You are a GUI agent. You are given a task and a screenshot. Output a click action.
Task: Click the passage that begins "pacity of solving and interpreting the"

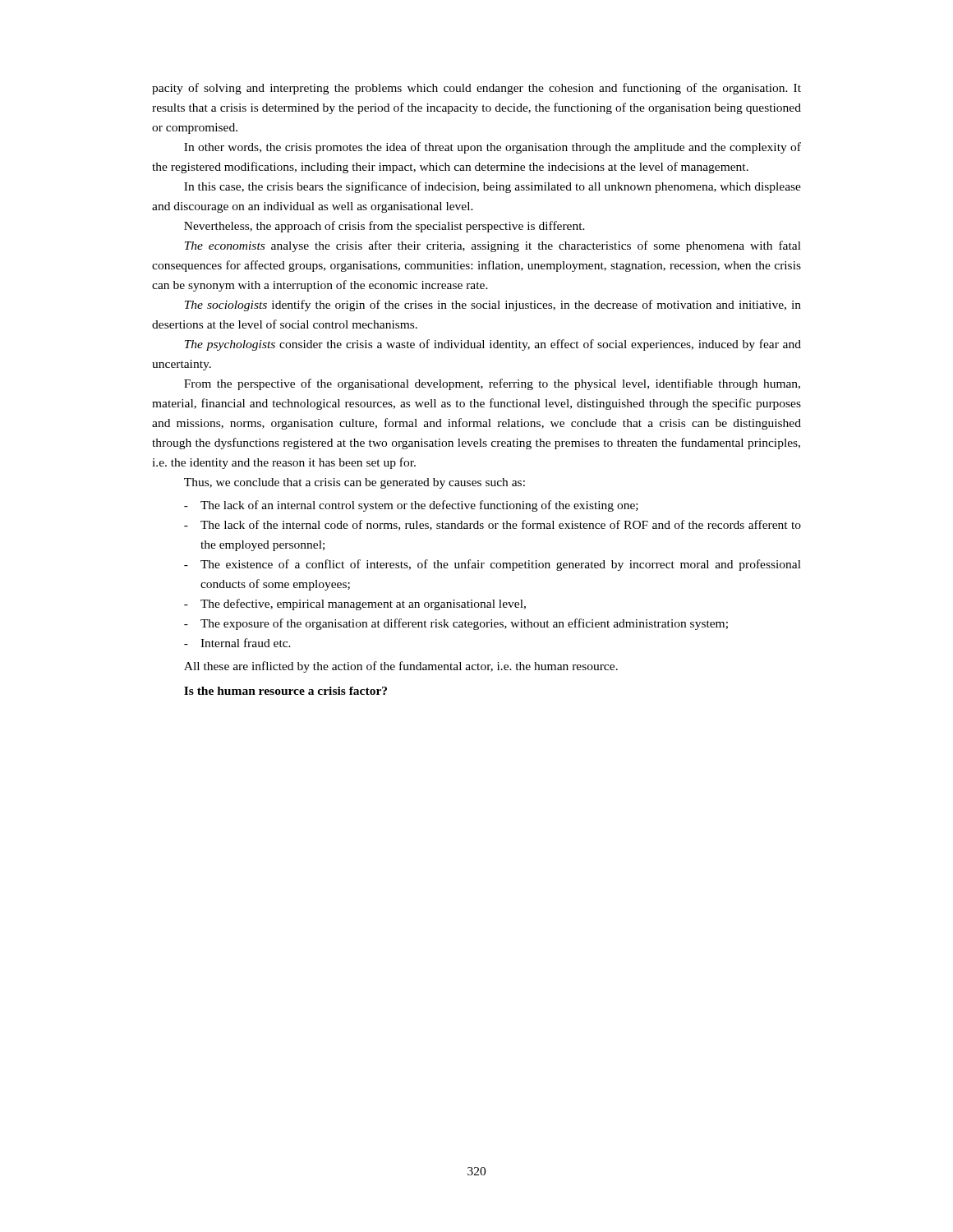pos(476,108)
